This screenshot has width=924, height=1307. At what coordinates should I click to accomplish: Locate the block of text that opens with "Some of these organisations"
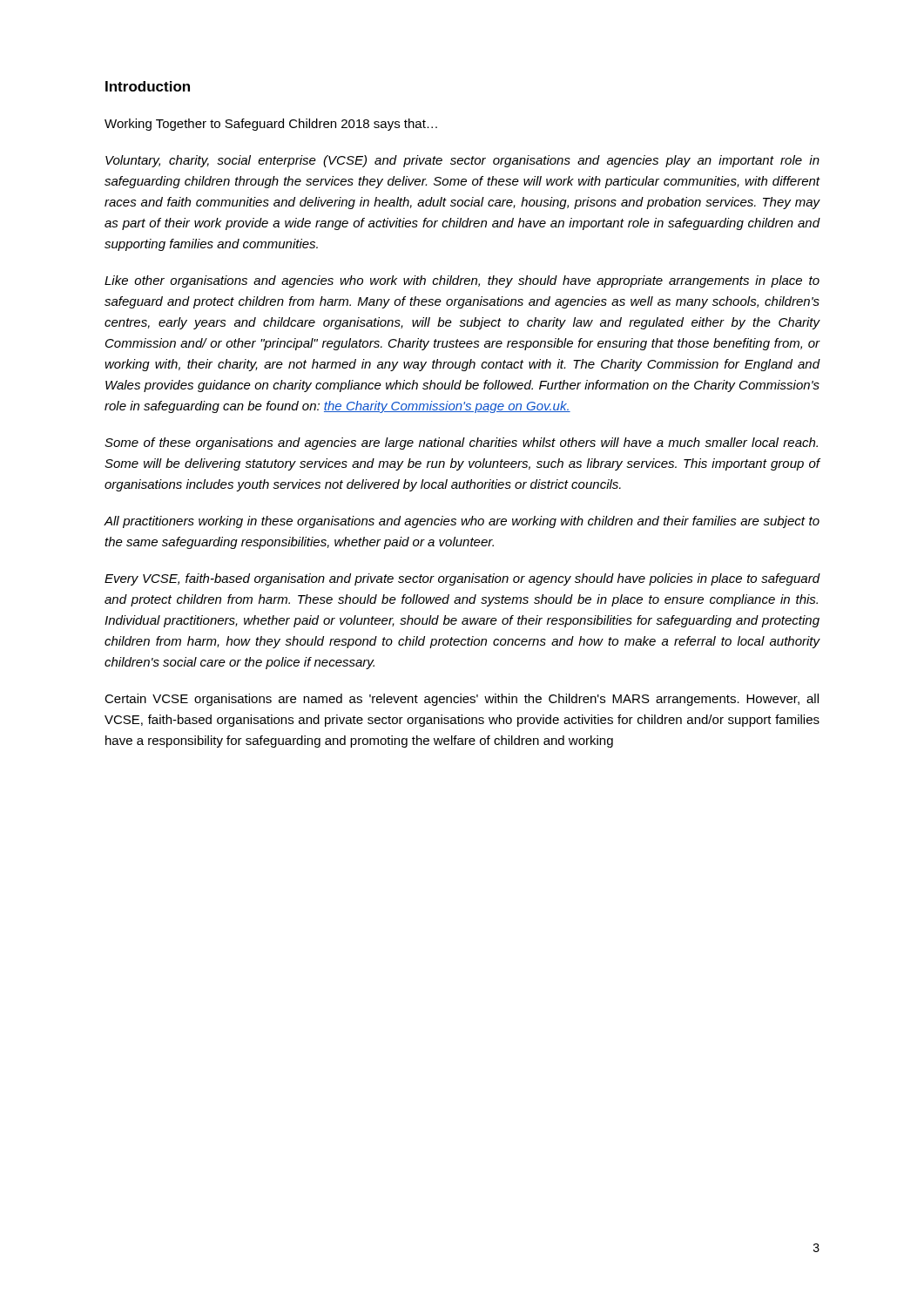462,463
